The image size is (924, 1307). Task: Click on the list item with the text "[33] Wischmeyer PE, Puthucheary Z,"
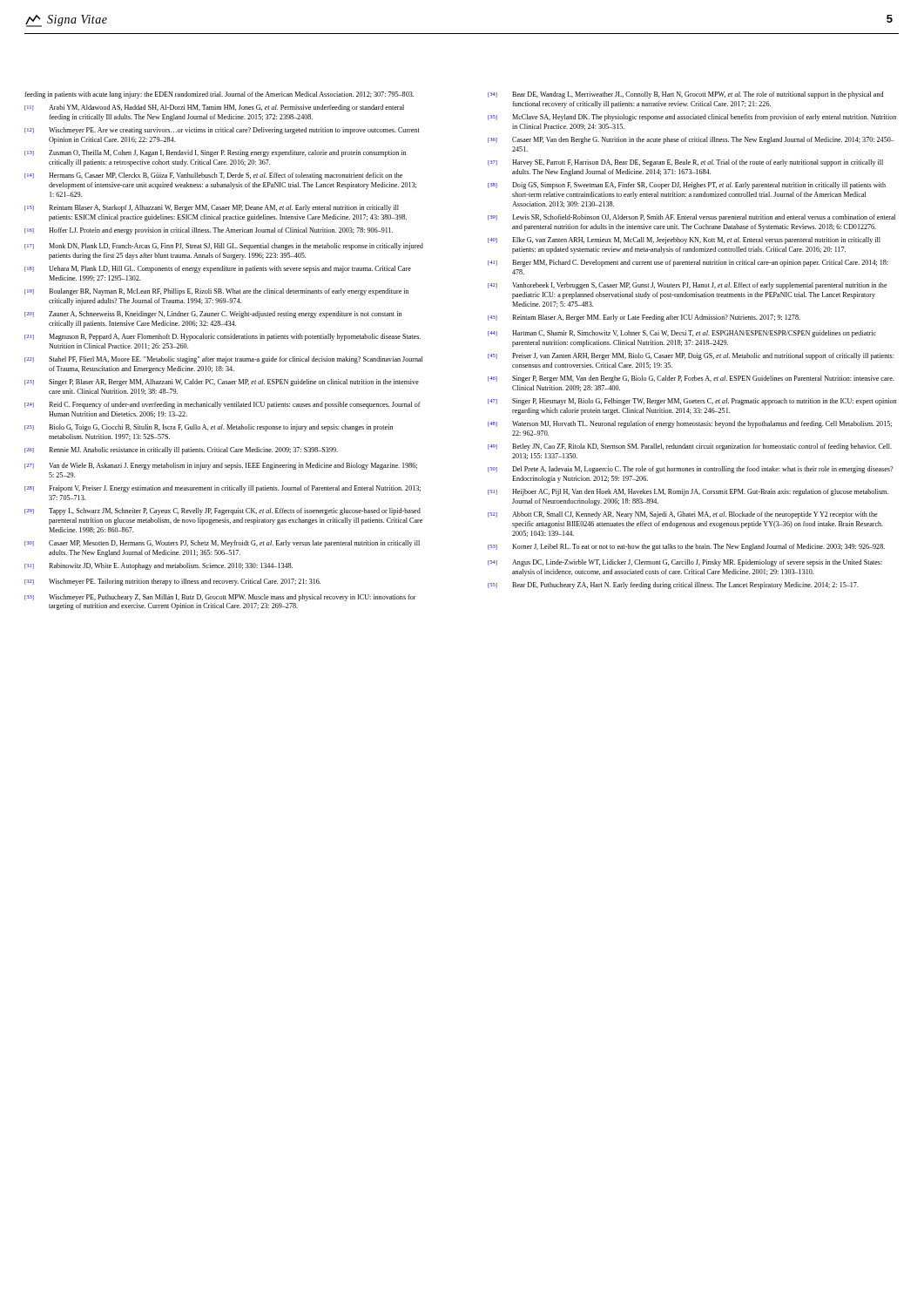(x=224, y=602)
